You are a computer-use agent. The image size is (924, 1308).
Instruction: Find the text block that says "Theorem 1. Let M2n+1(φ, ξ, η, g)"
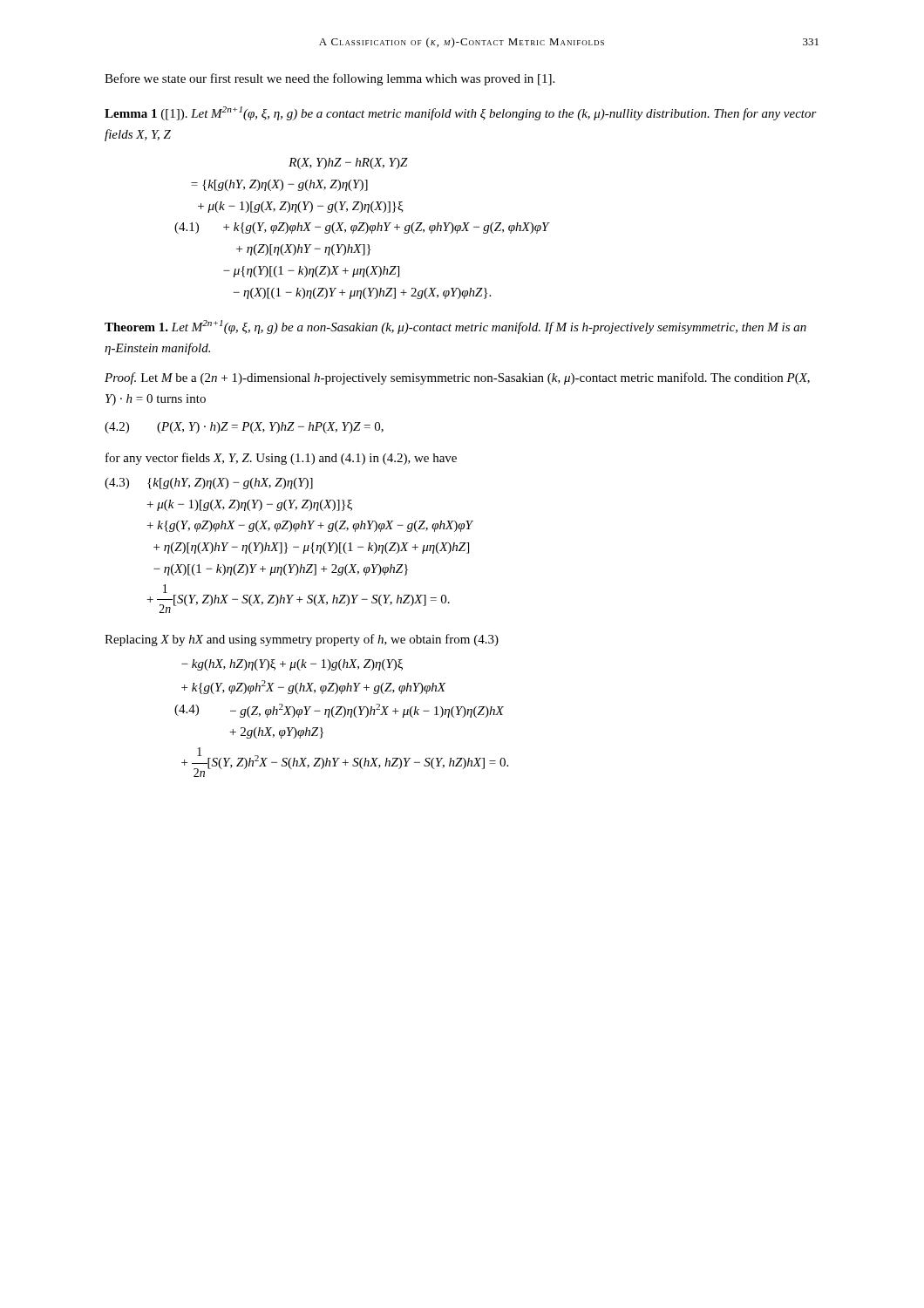[x=456, y=336]
